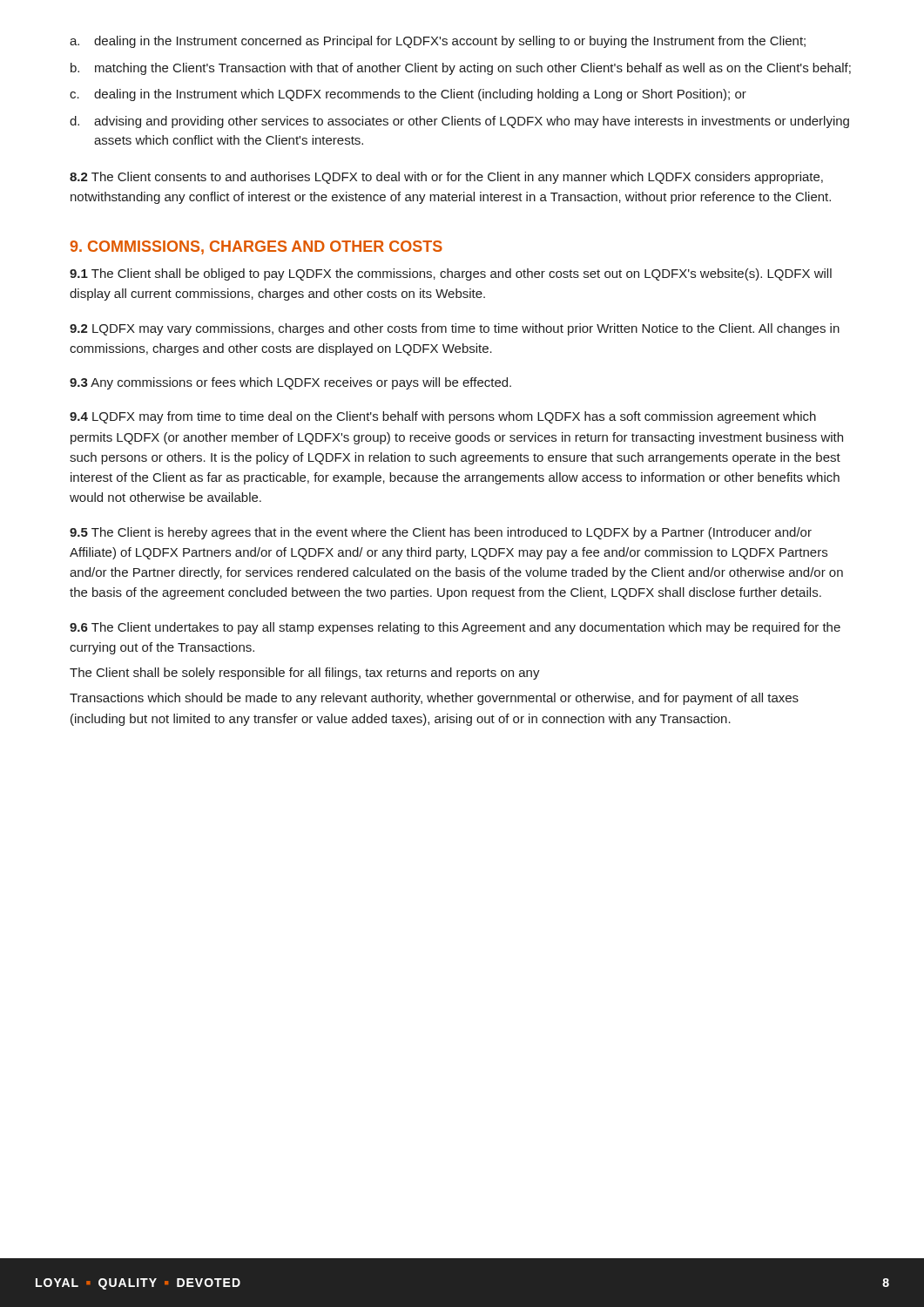Where is the passage that starts "2 LQDFX may vary commissions, charges and other"?

[x=455, y=338]
